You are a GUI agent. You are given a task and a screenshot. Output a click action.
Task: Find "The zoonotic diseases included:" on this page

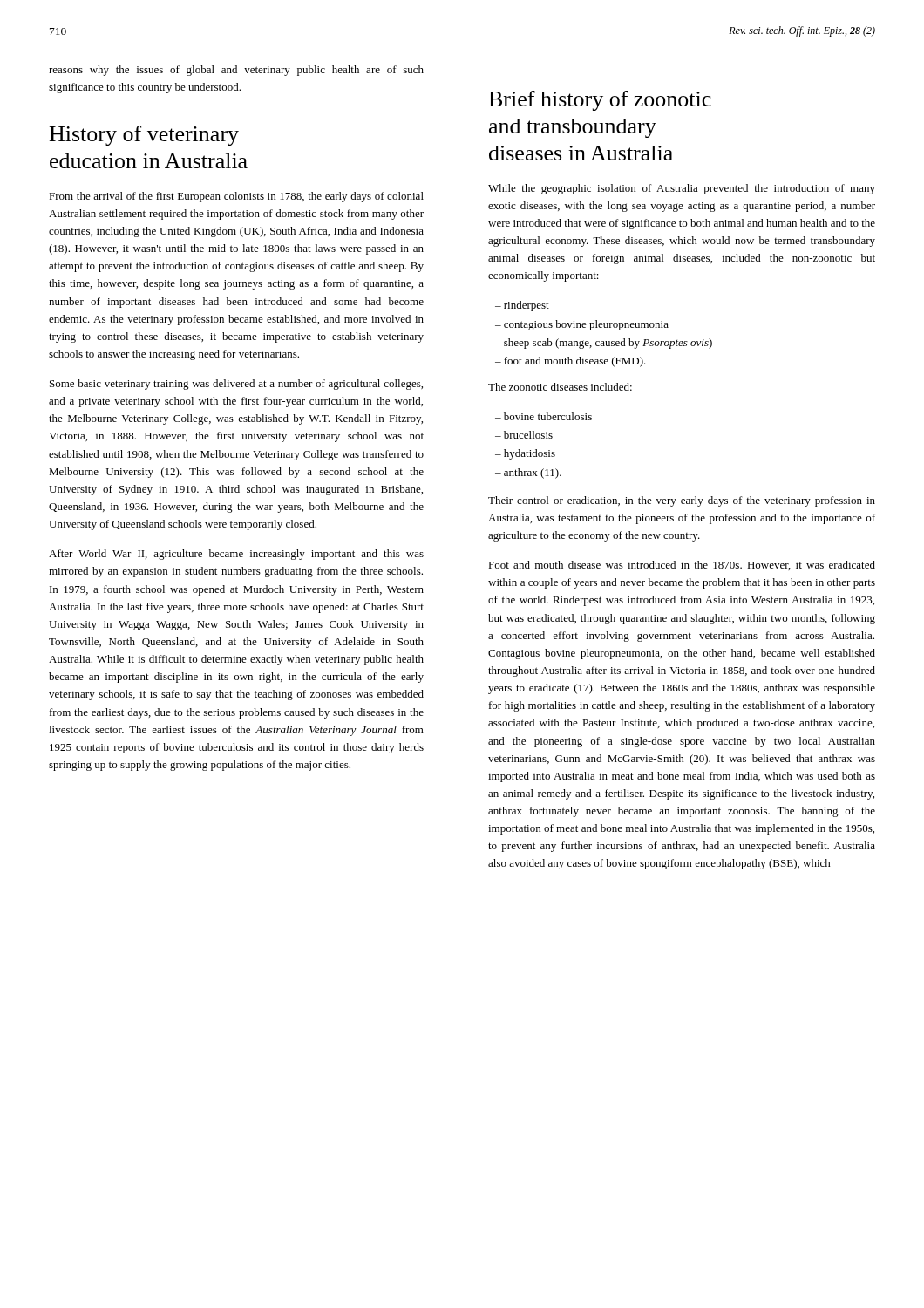coord(560,387)
